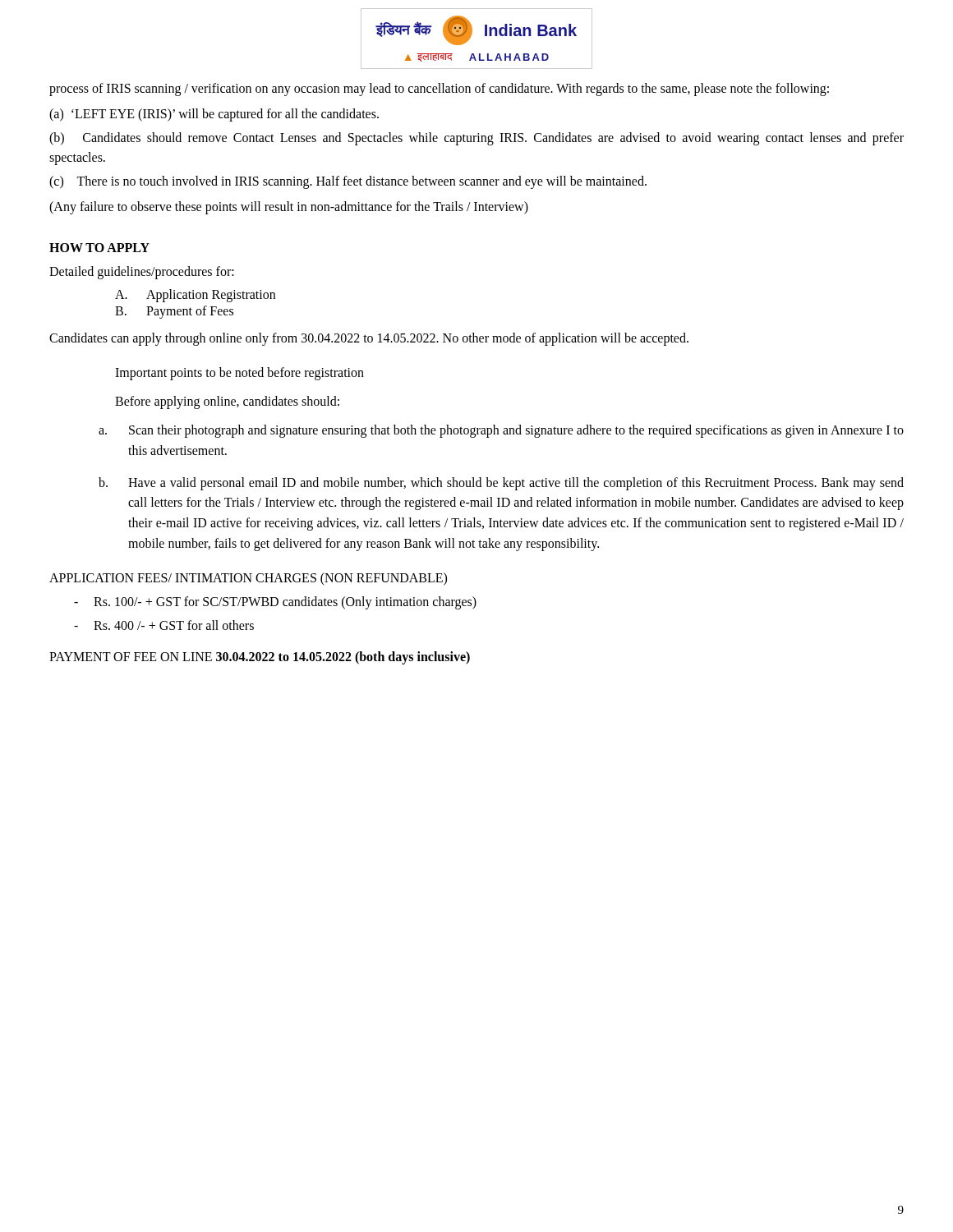The width and height of the screenshot is (953, 1232).
Task: Click the passage that begins "- Rs. 400 /- +"
Action: 164,626
